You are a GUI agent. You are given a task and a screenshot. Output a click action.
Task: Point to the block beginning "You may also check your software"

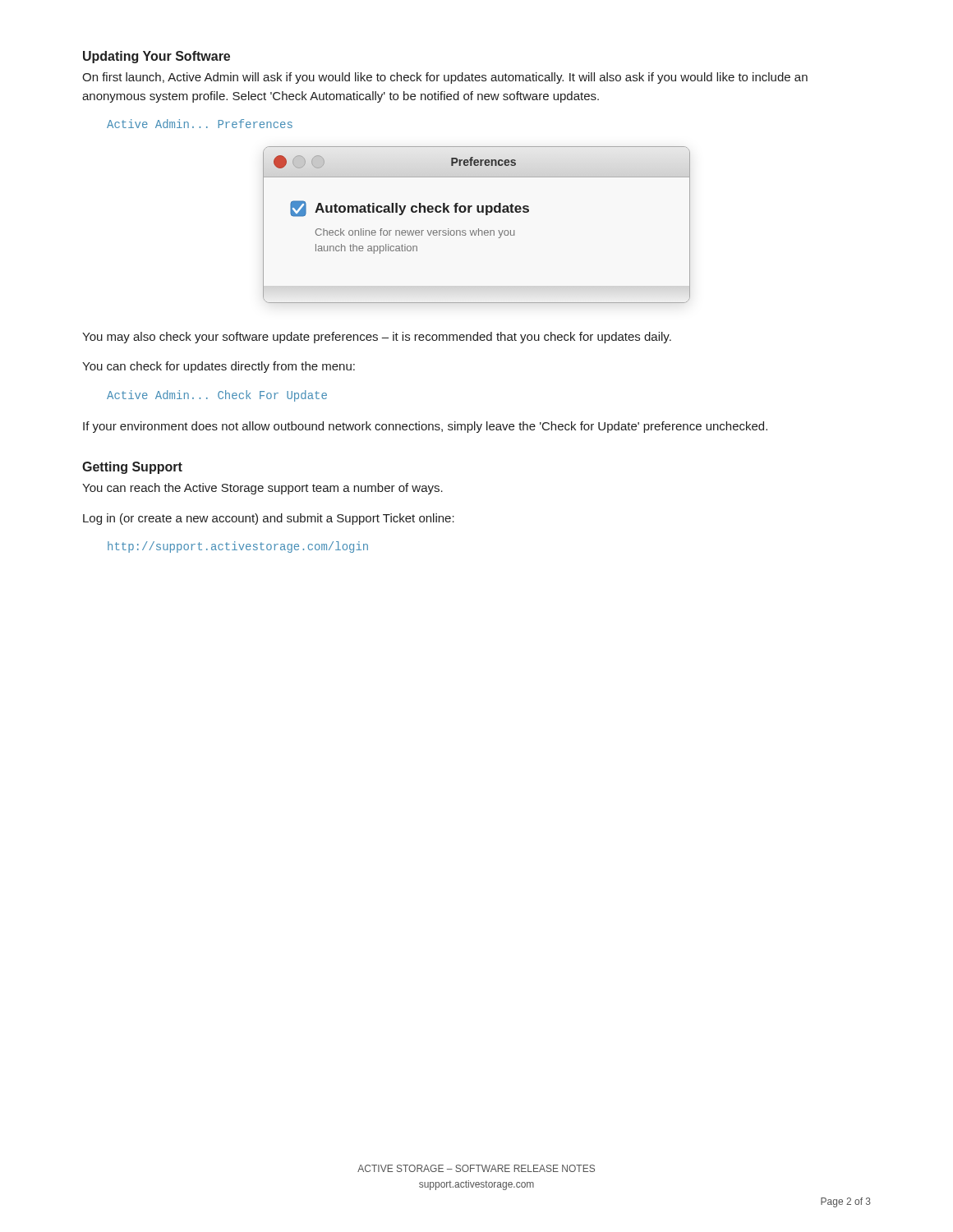click(x=377, y=336)
